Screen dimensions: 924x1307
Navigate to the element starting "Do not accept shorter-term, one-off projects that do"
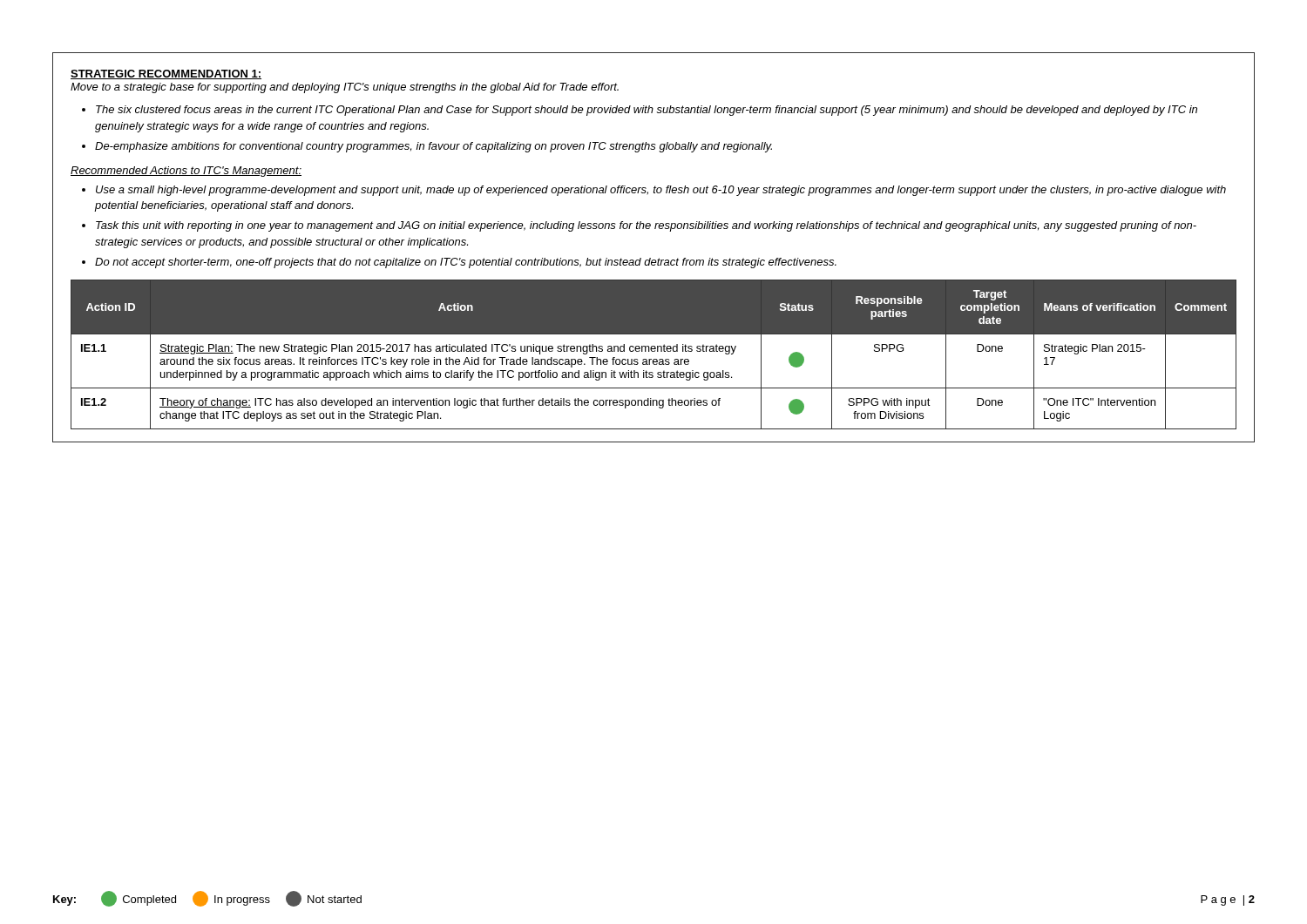[466, 262]
